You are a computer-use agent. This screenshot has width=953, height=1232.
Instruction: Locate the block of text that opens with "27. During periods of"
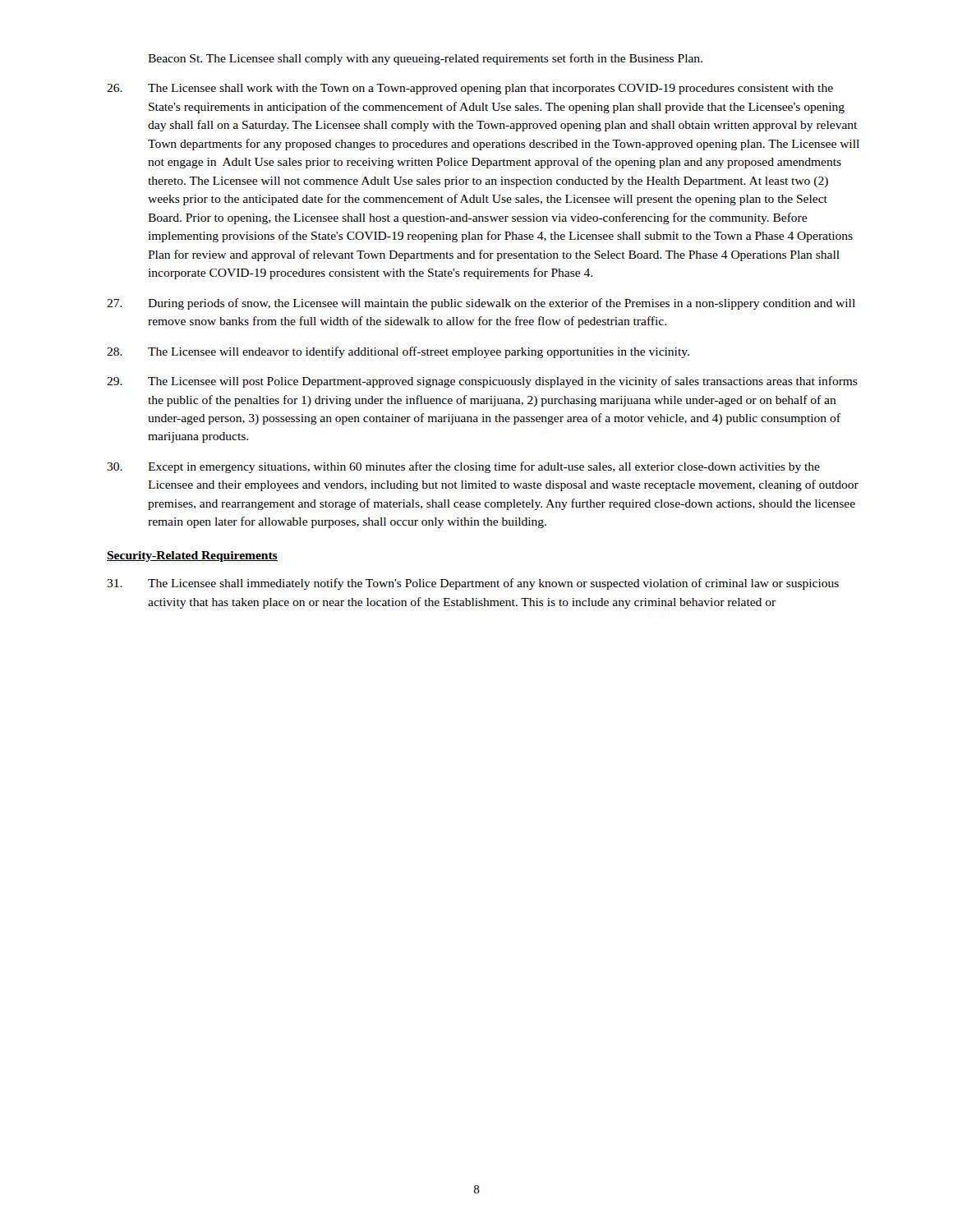(485, 312)
